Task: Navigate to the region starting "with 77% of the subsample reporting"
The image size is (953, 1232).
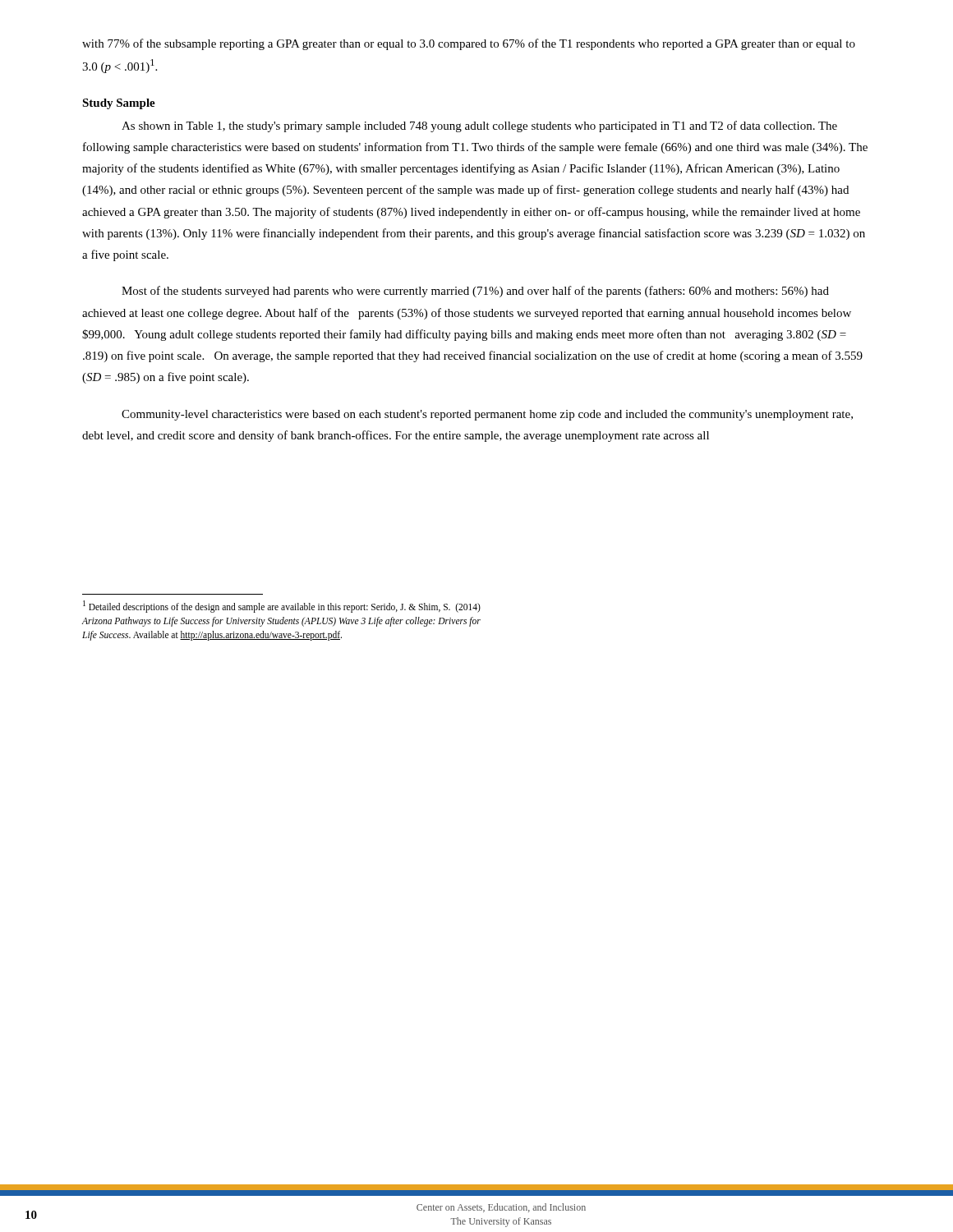Action: [469, 55]
